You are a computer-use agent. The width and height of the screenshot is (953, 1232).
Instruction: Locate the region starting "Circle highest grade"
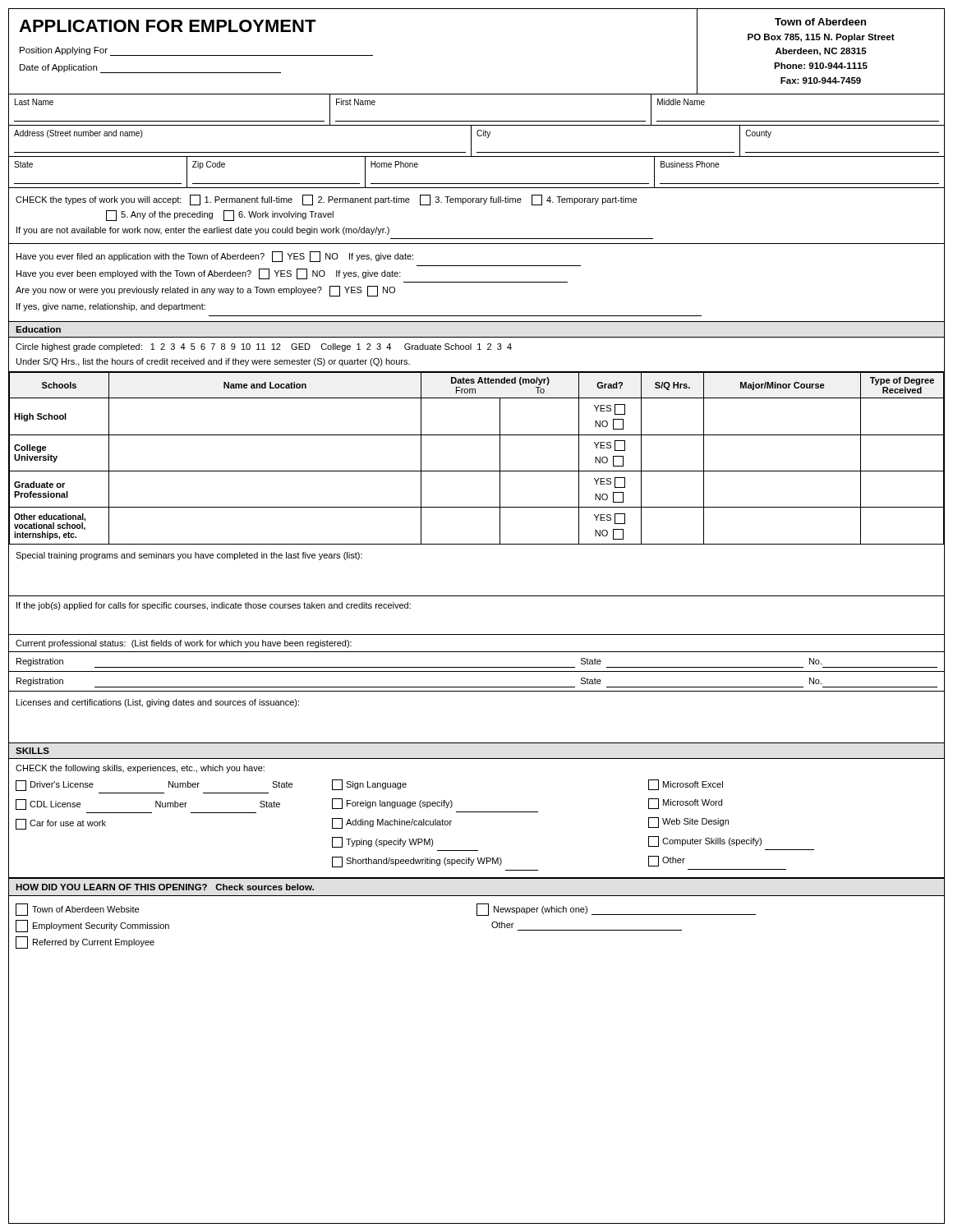coord(264,354)
